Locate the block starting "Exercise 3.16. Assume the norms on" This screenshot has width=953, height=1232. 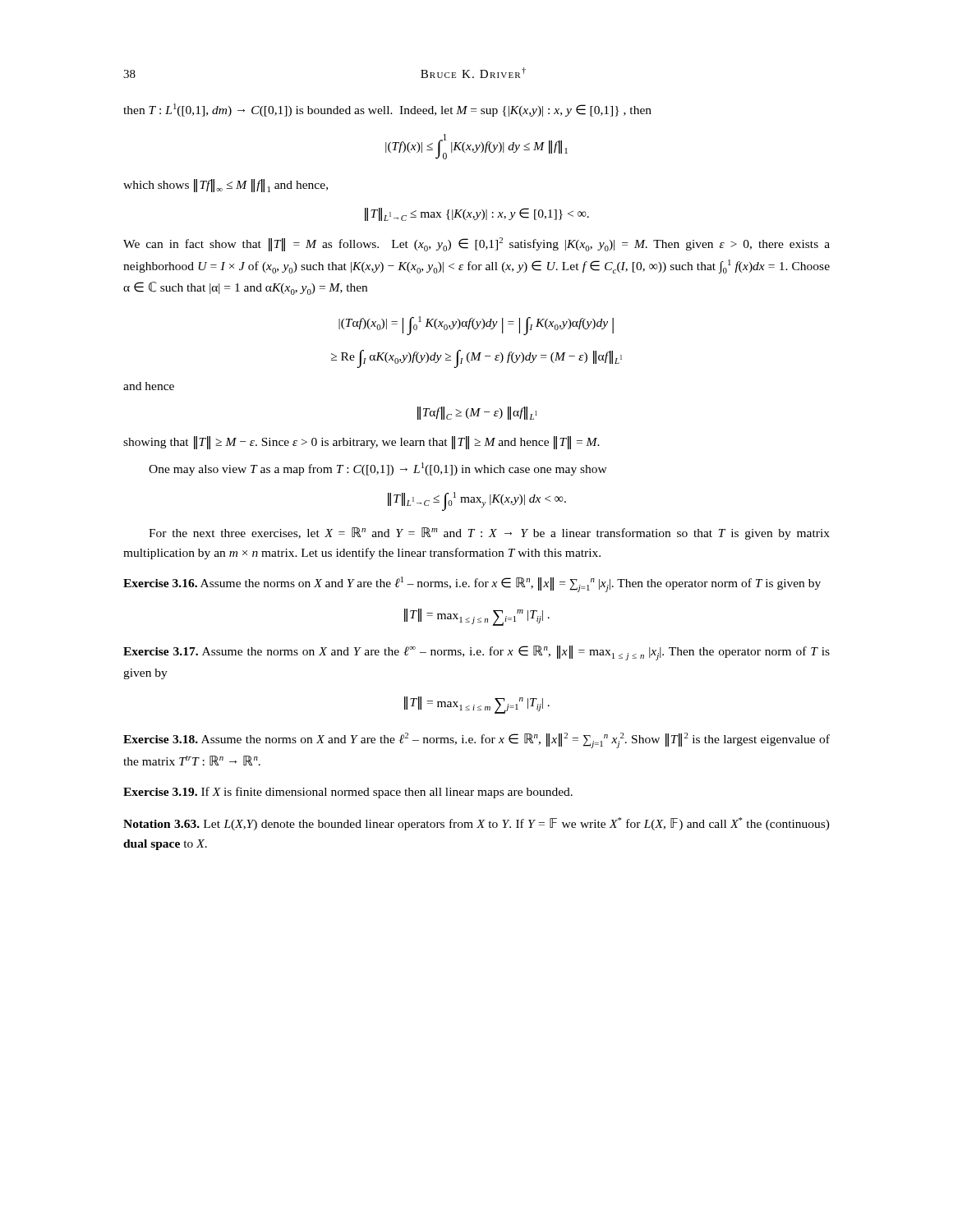click(x=472, y=583)
